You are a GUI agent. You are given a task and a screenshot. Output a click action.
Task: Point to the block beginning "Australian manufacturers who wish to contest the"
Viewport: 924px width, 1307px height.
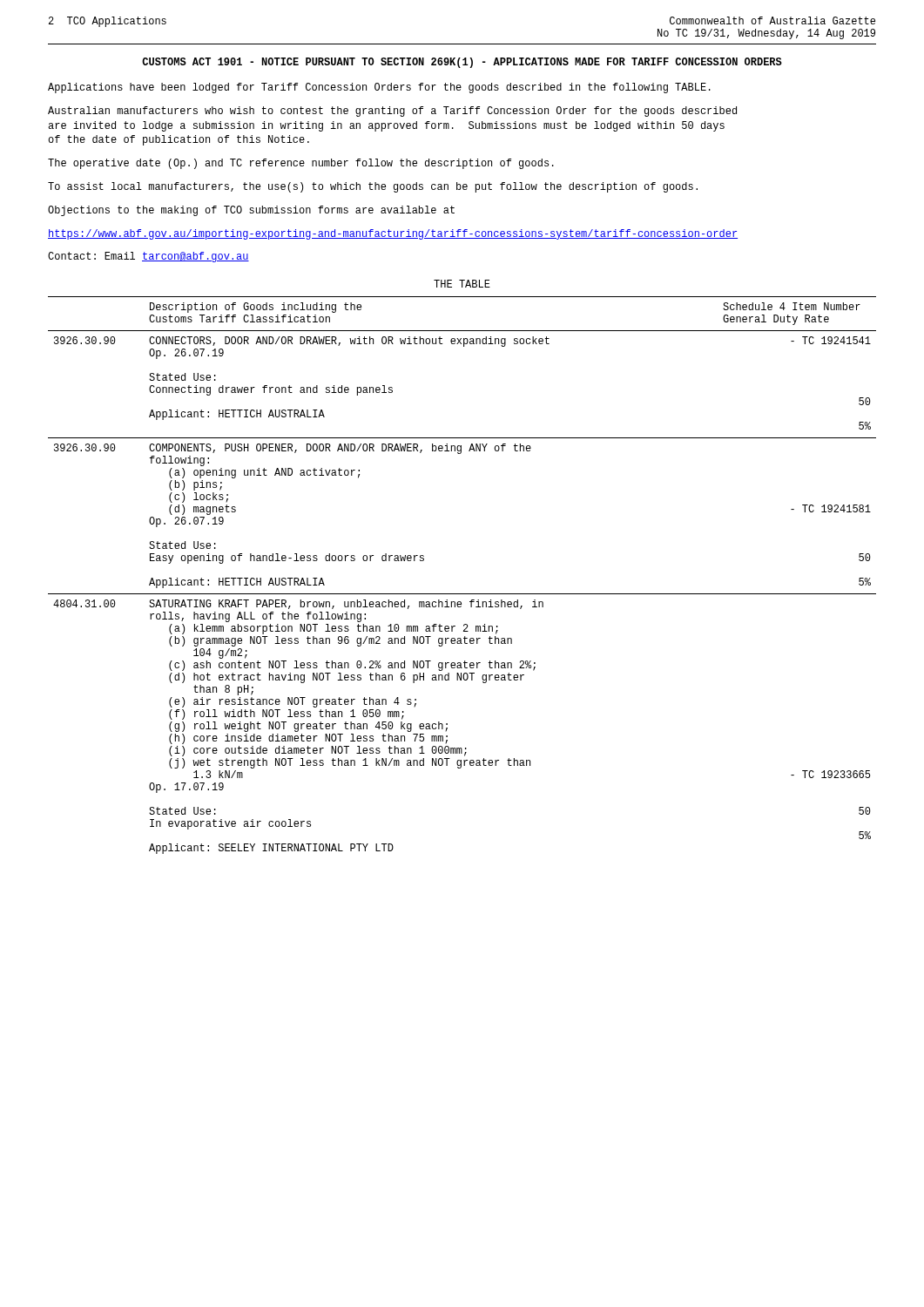pyautogui.click(x=393, y=126)
